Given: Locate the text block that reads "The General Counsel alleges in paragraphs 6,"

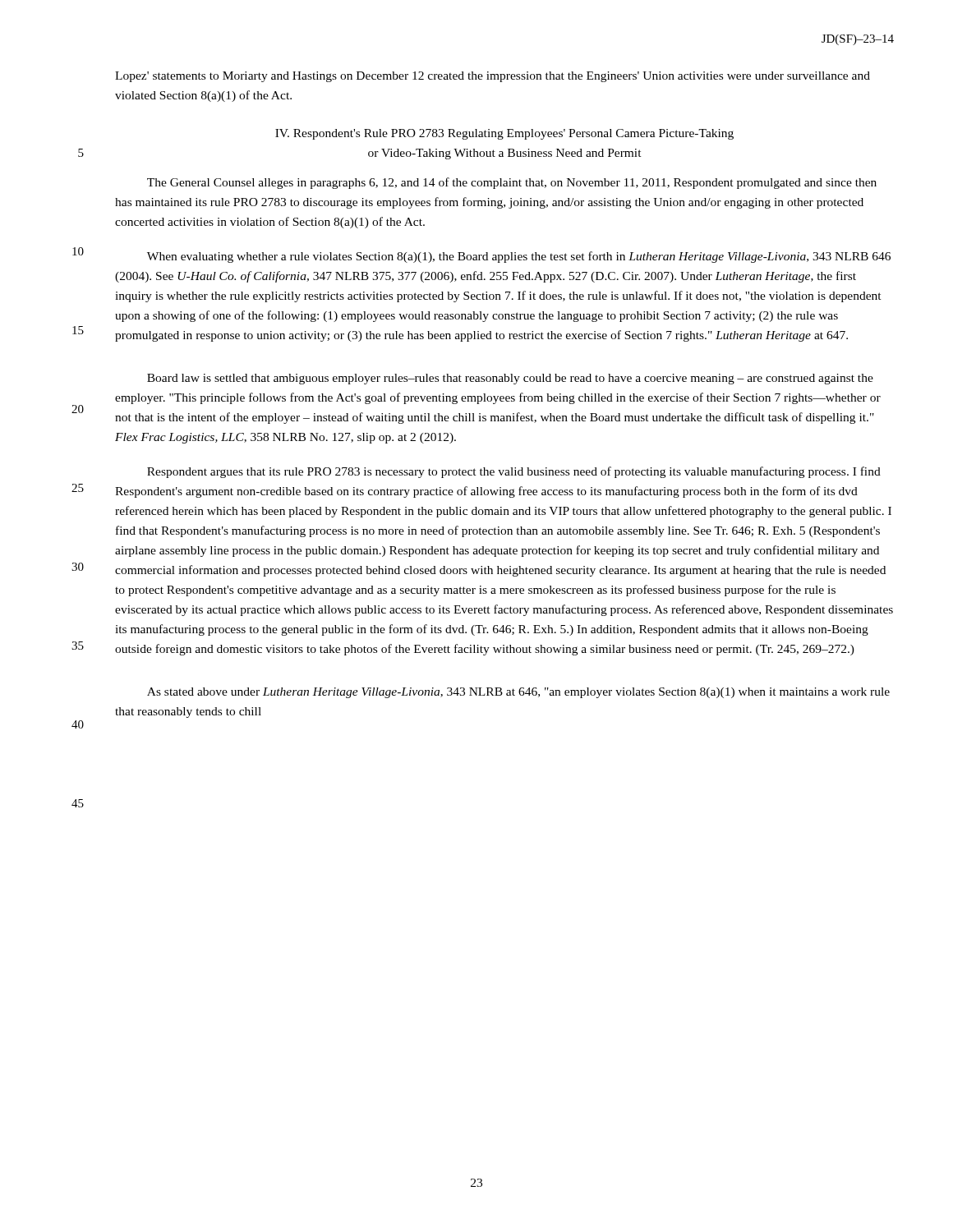Looking at the screenshot, I should [x=496, y=202].
